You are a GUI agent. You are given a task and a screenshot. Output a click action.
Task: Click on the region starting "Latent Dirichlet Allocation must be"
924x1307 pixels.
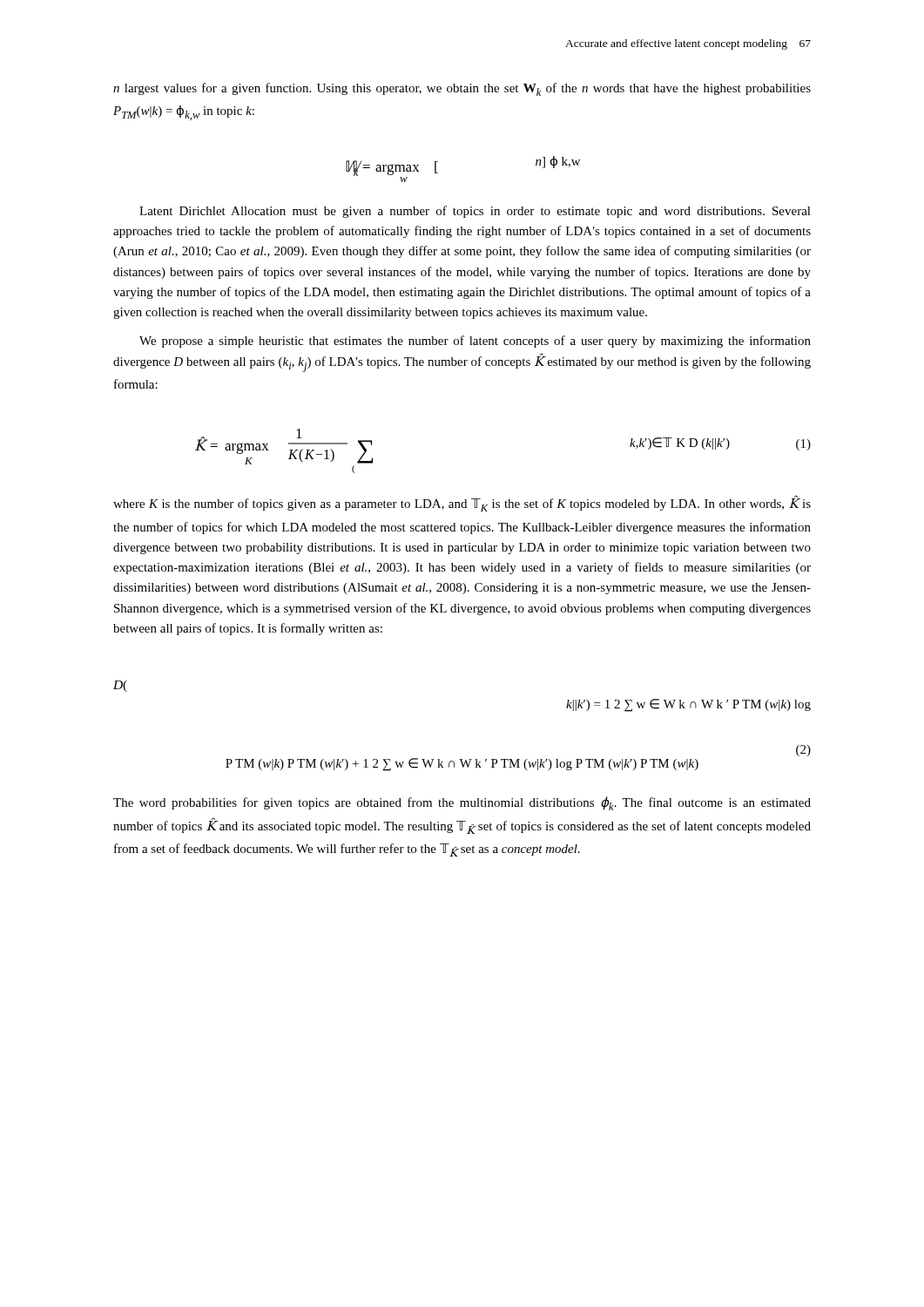[x=462, y=262]
